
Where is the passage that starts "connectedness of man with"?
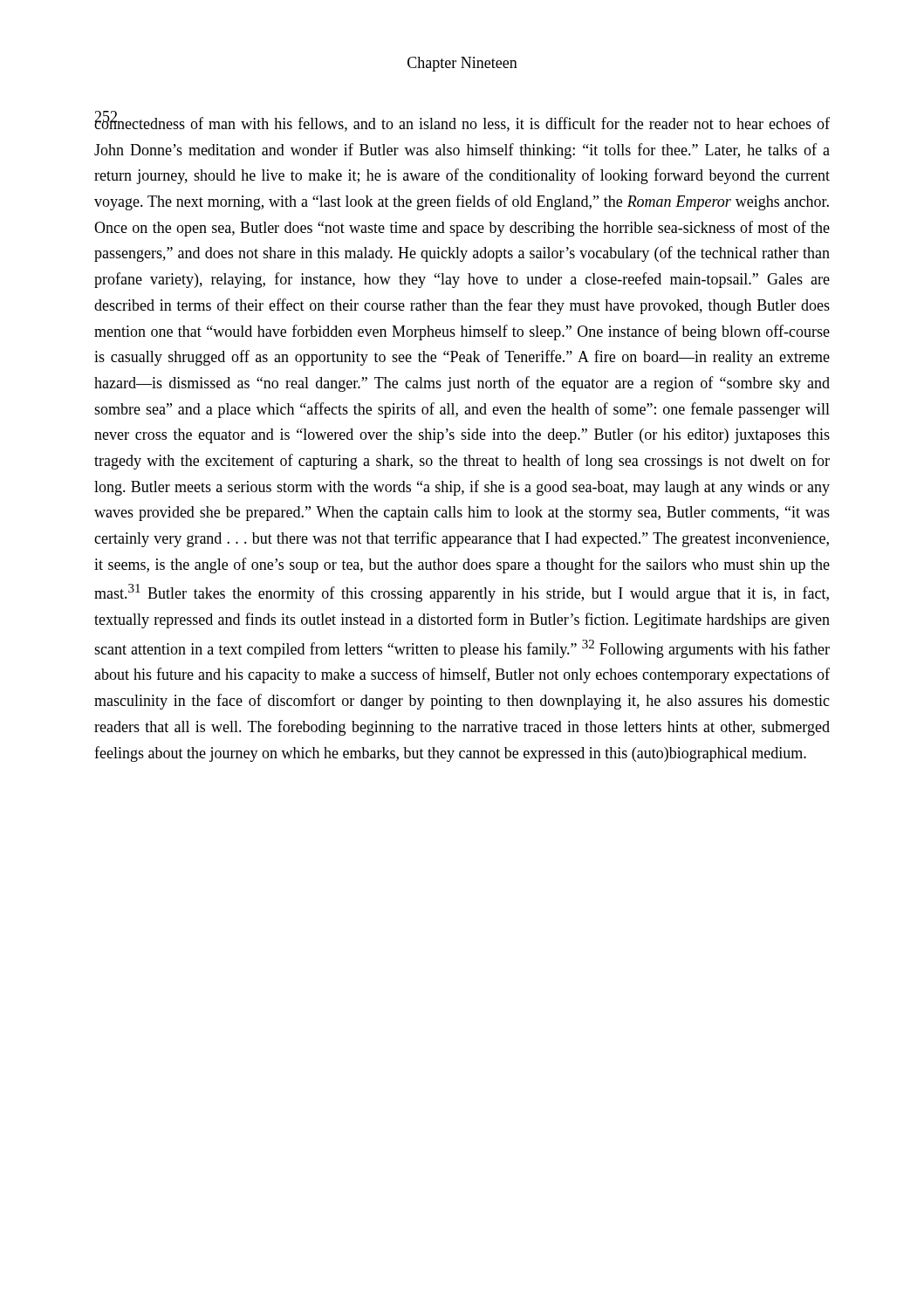click(462, 439)
